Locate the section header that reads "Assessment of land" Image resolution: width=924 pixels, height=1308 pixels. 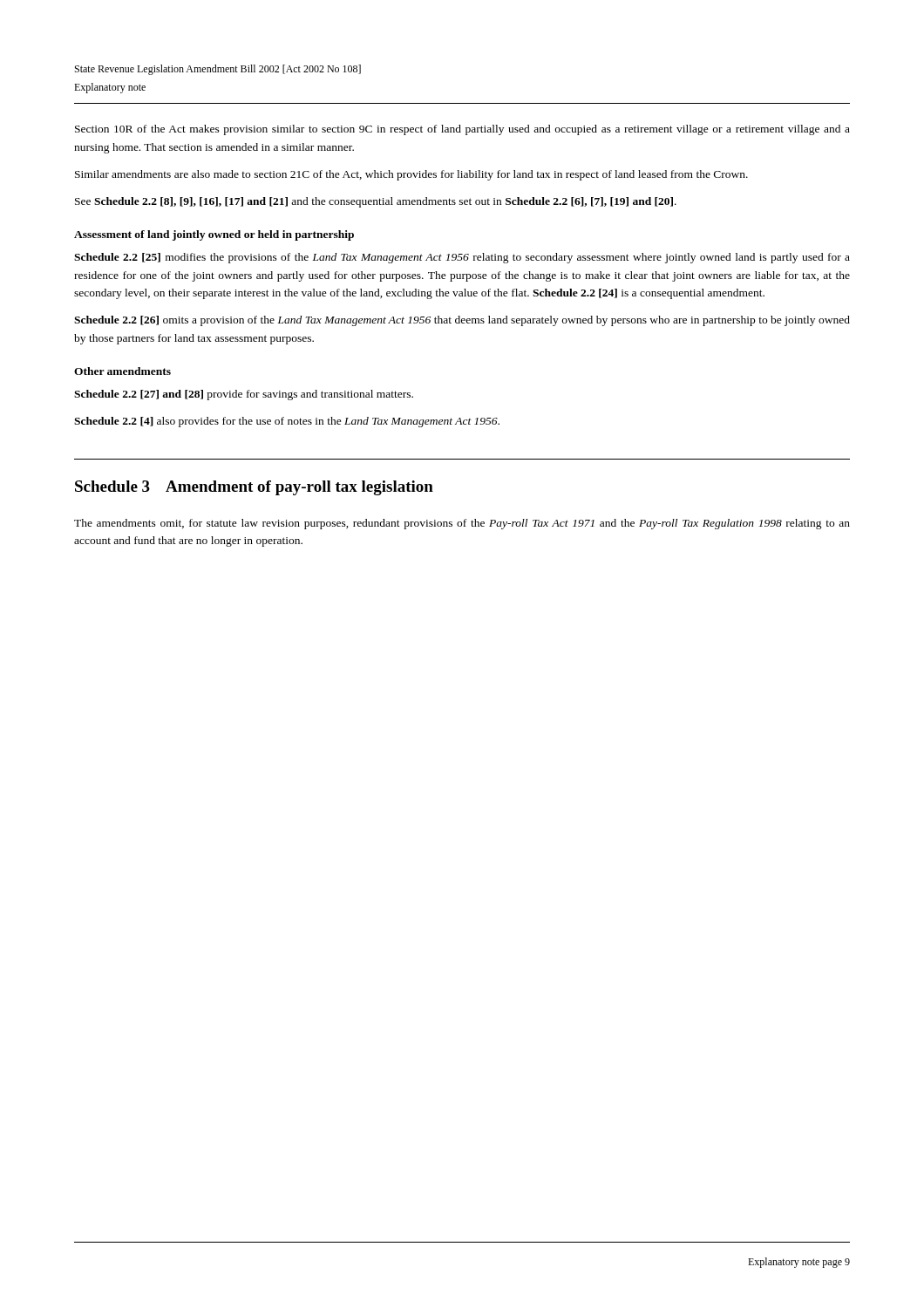click(214, 234)
